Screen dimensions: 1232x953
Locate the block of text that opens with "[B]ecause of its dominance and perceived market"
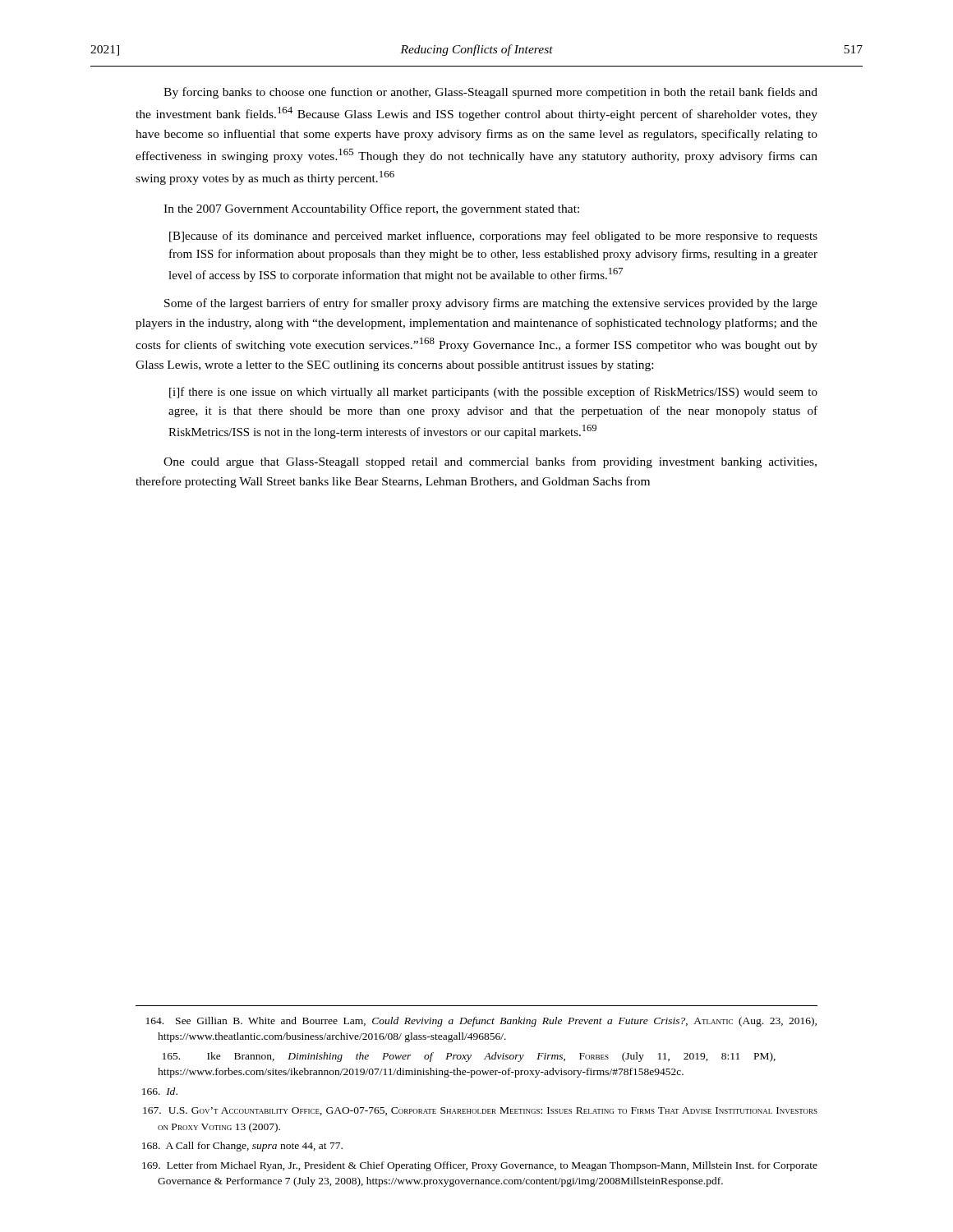point(493,255)
